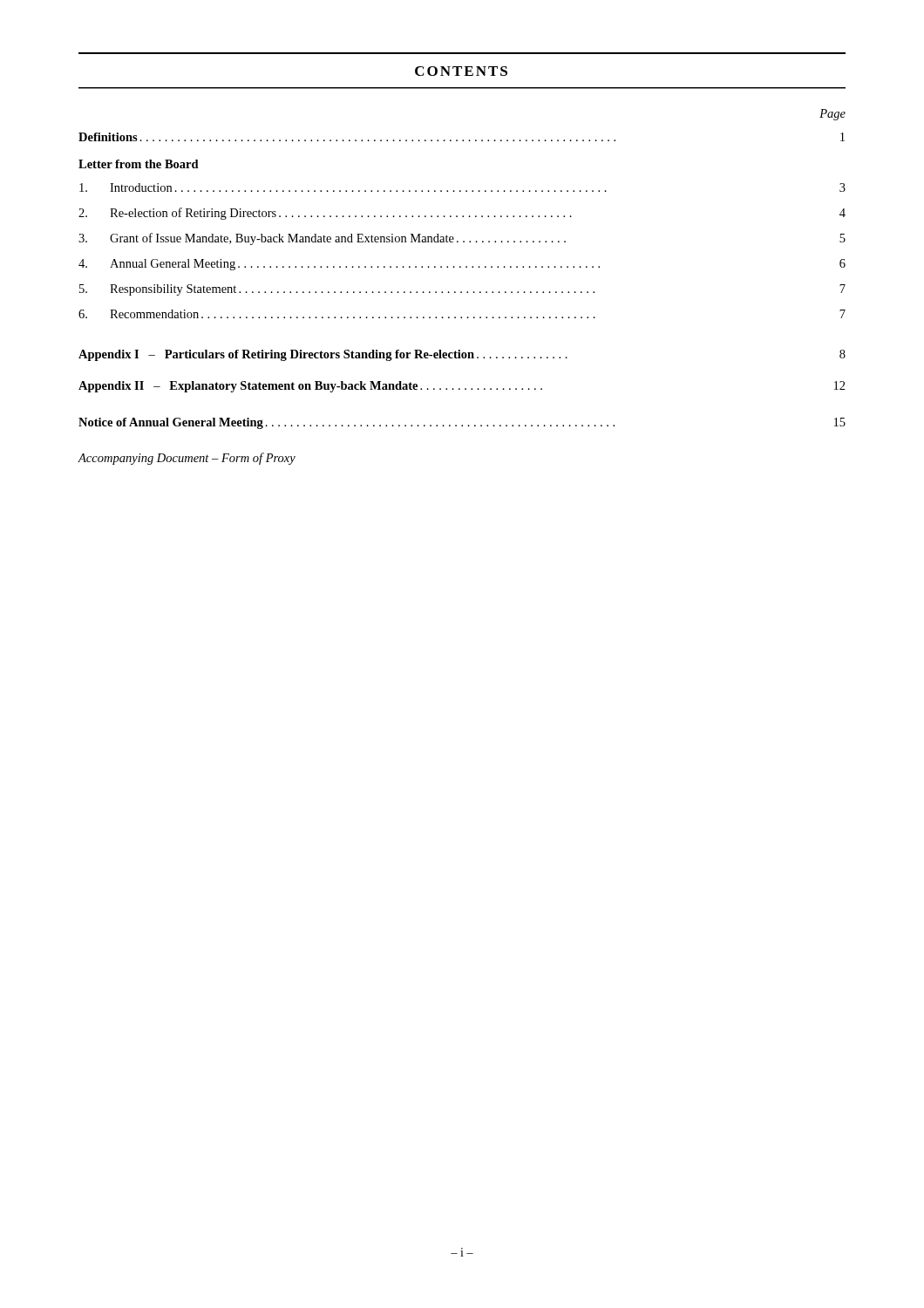Image resolution: width=924 pixels, height=1308 pixels.
Task: Locate the passage starting "Introduction . . . ."
Action: click(x=462, y=188)
